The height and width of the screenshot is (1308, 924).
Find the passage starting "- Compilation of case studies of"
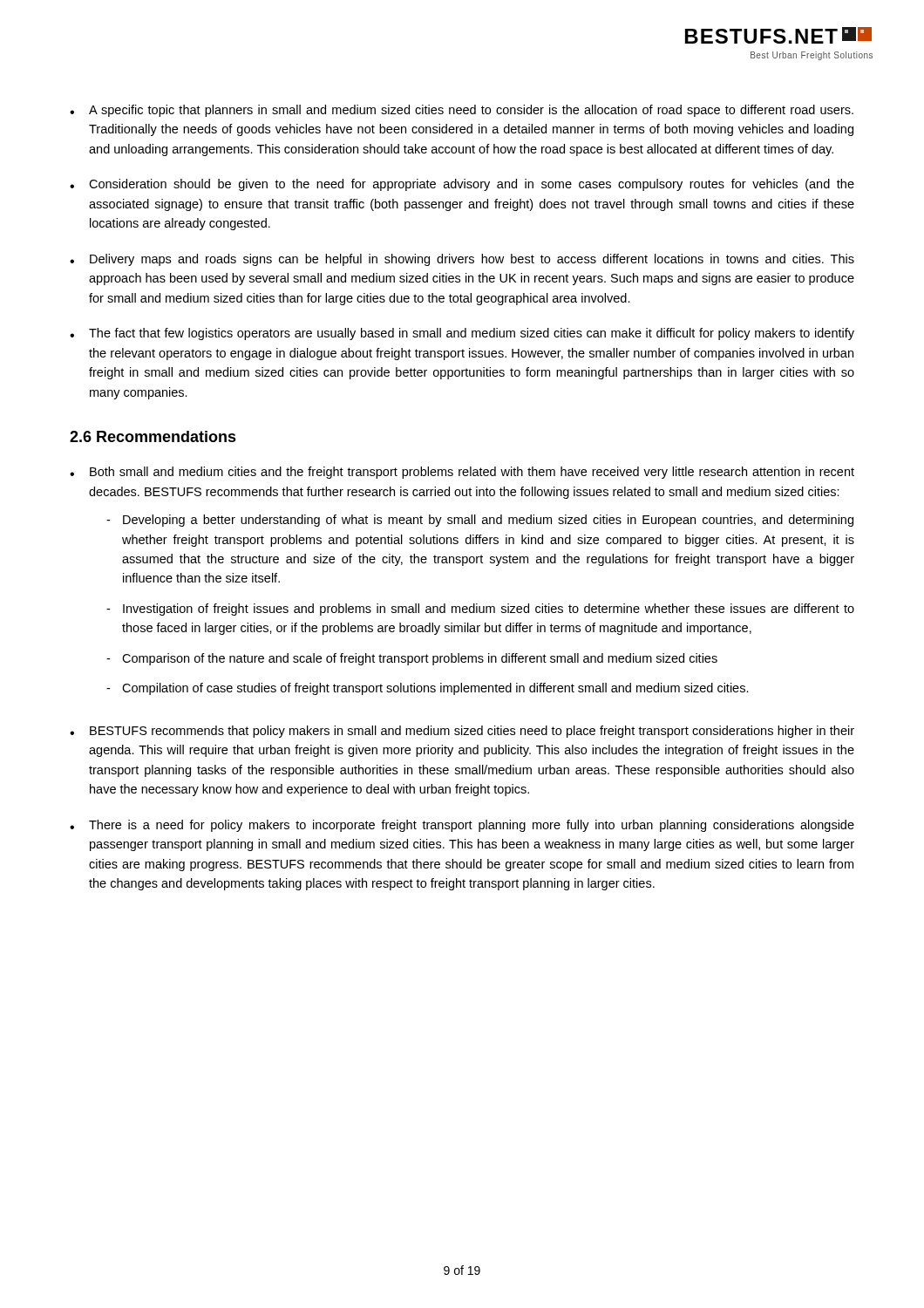pyautogui.click(x=480, y=689)
